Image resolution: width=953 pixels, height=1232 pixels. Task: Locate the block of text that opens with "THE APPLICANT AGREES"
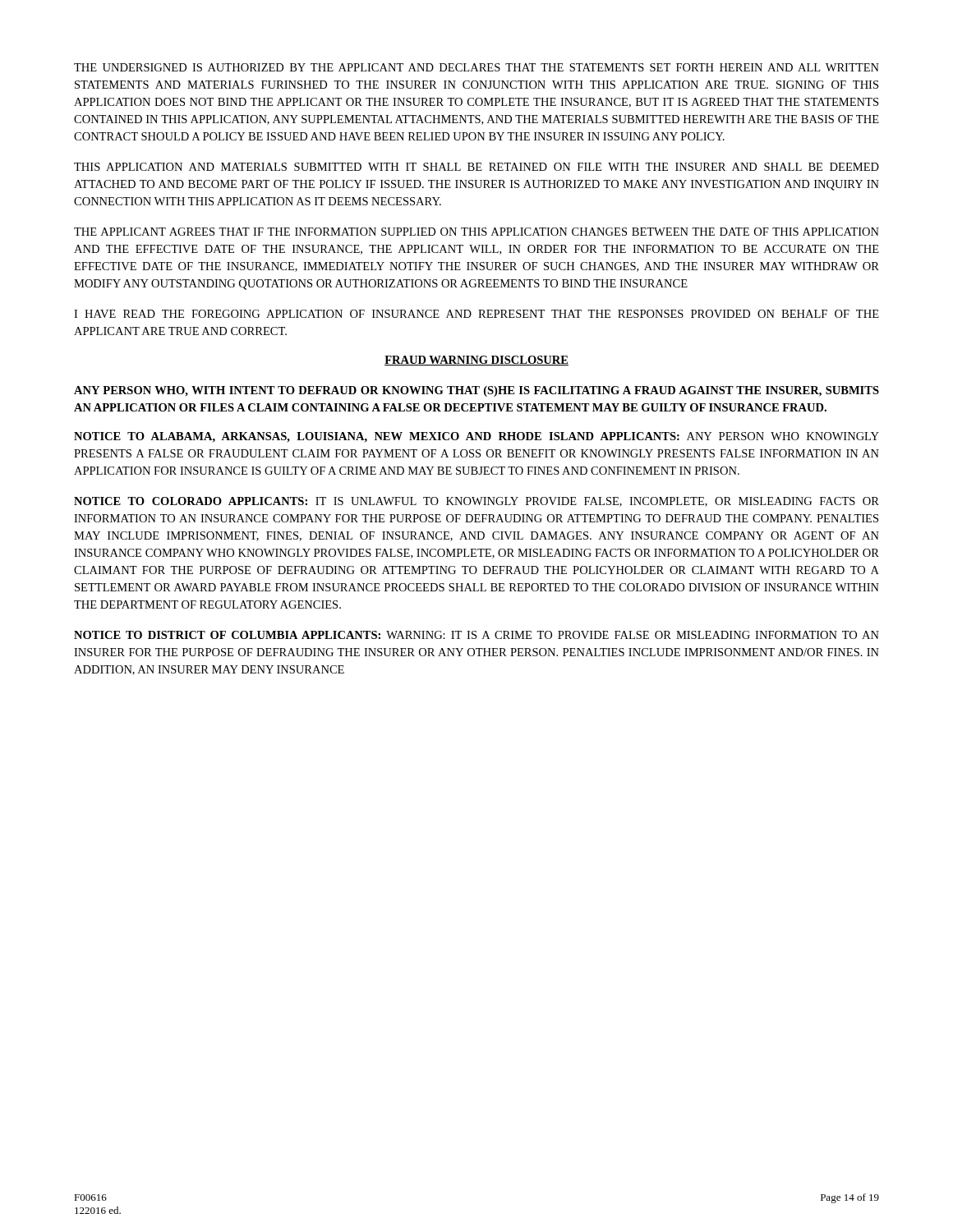(x=476, y=258)
